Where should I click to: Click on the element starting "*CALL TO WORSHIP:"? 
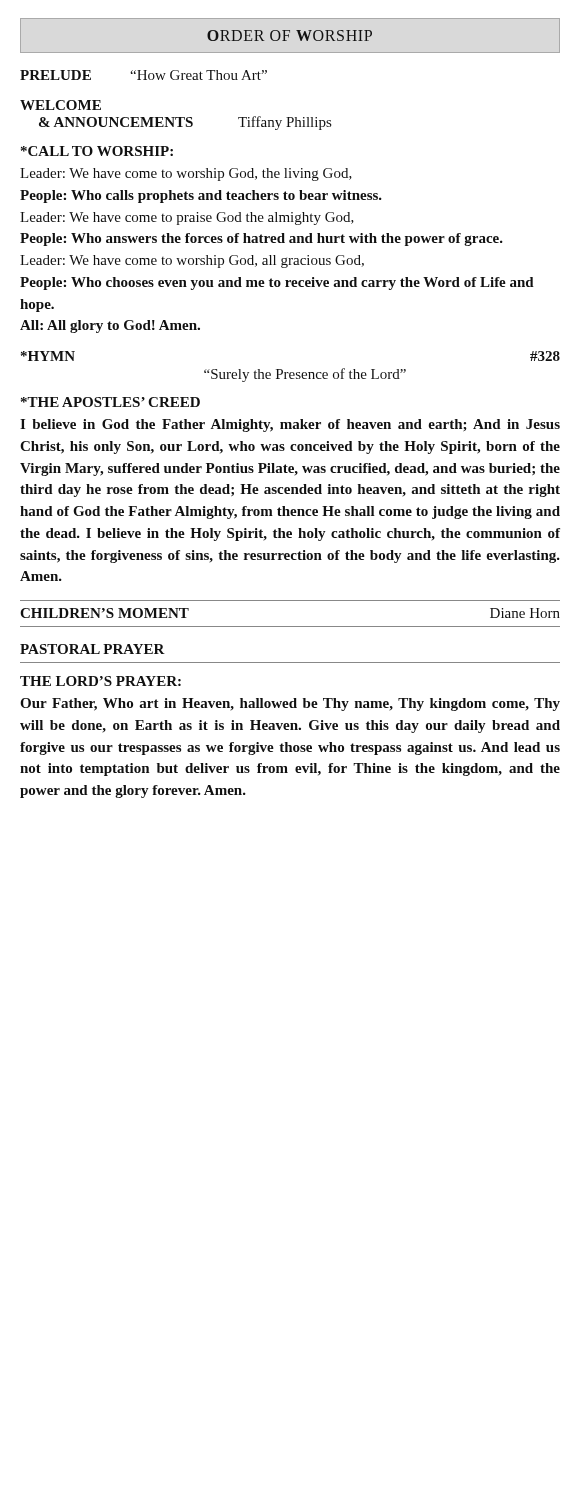pyautogui.click(x=97, y=151)
